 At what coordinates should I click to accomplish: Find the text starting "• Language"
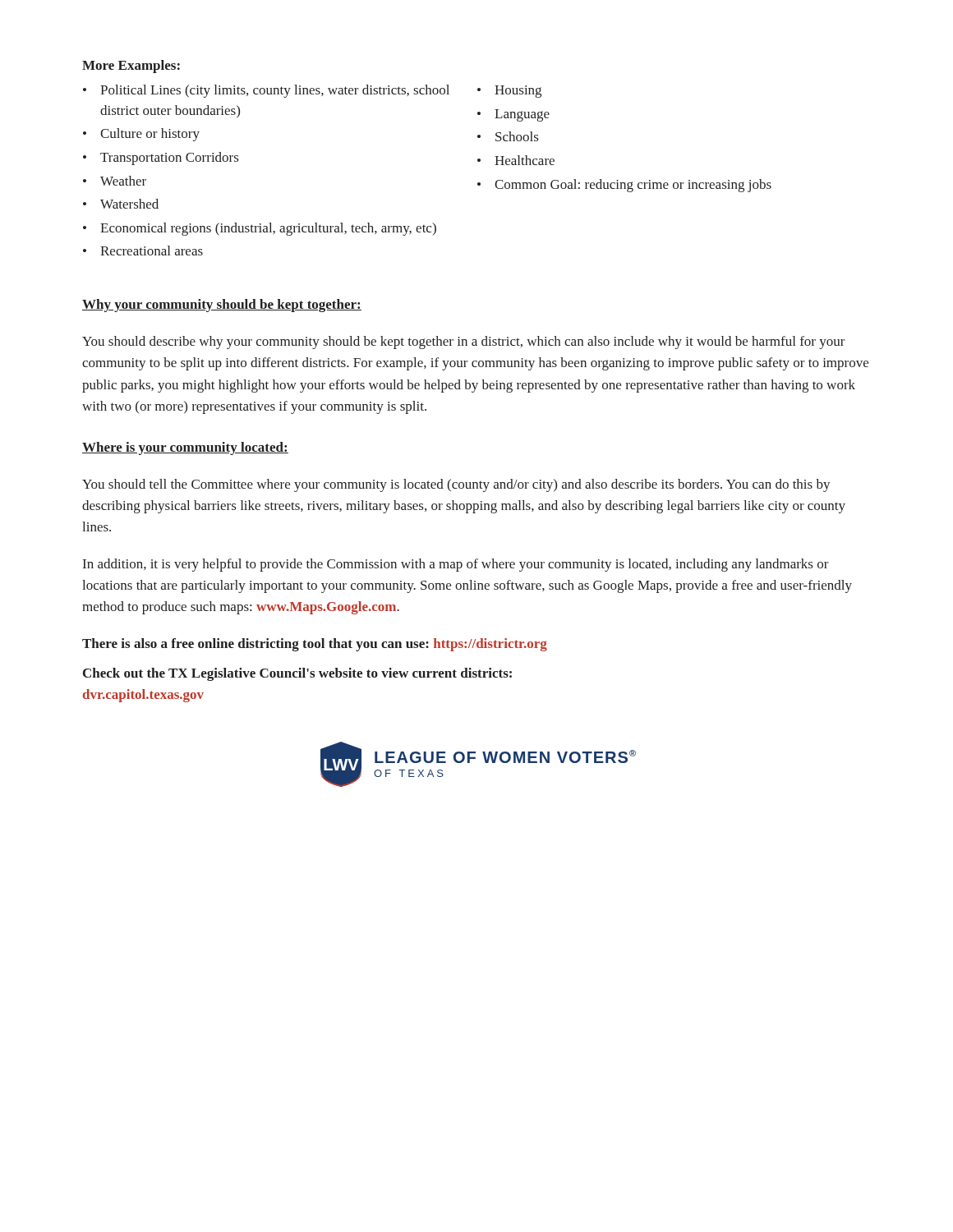pos(513,115)
